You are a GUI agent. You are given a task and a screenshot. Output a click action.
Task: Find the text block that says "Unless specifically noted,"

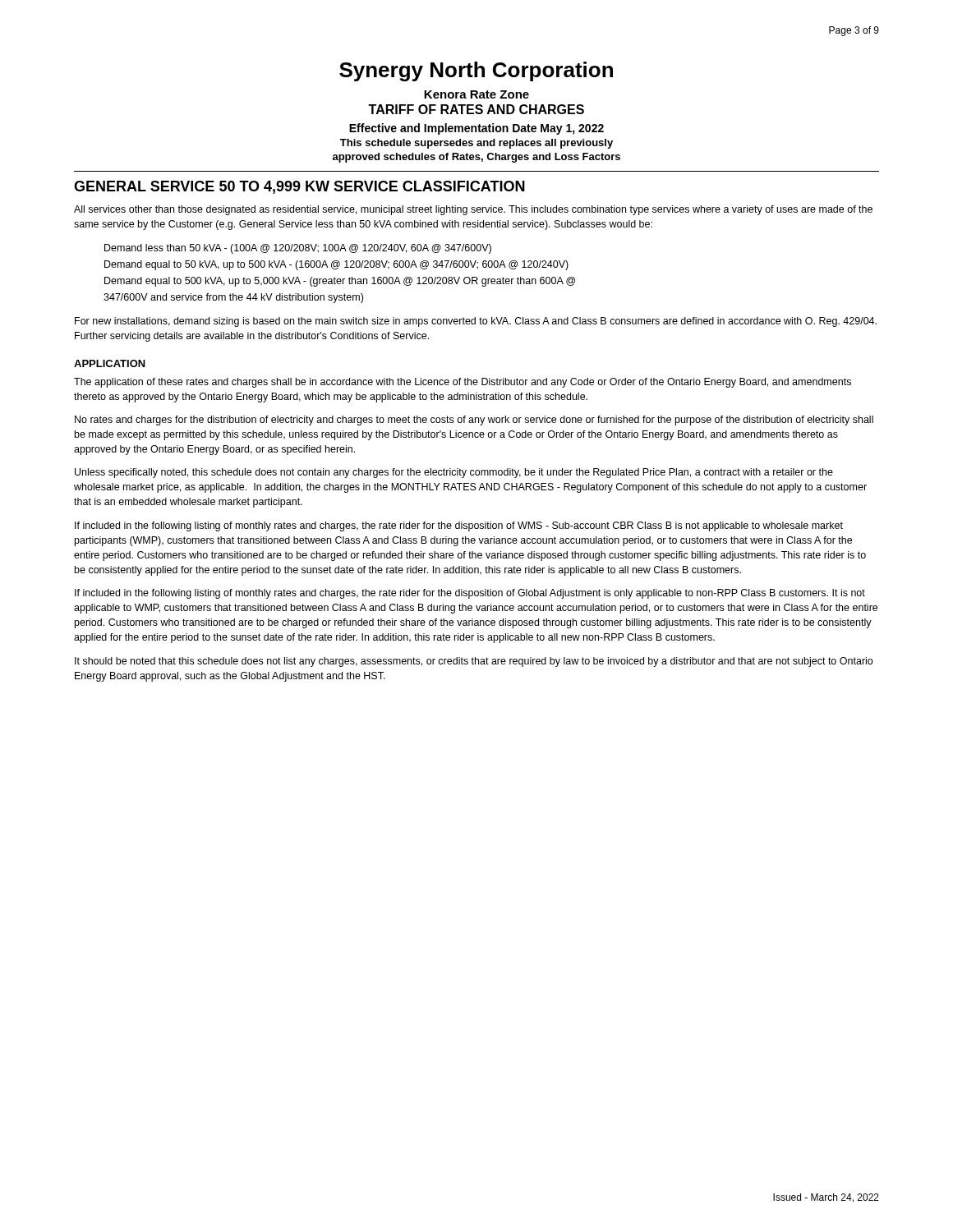tap(470, 487)
